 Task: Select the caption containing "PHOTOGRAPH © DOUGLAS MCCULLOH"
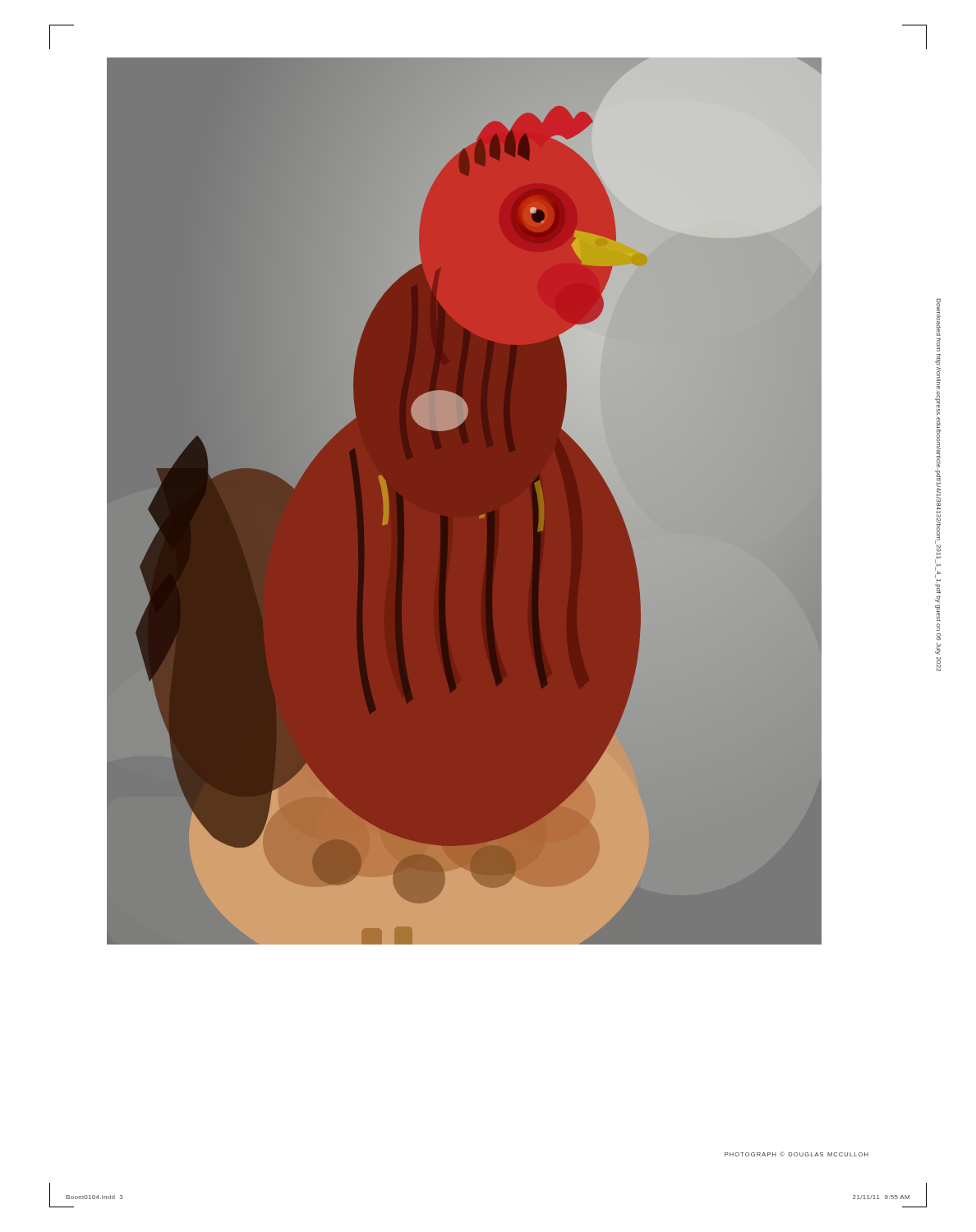point(797,1154)
